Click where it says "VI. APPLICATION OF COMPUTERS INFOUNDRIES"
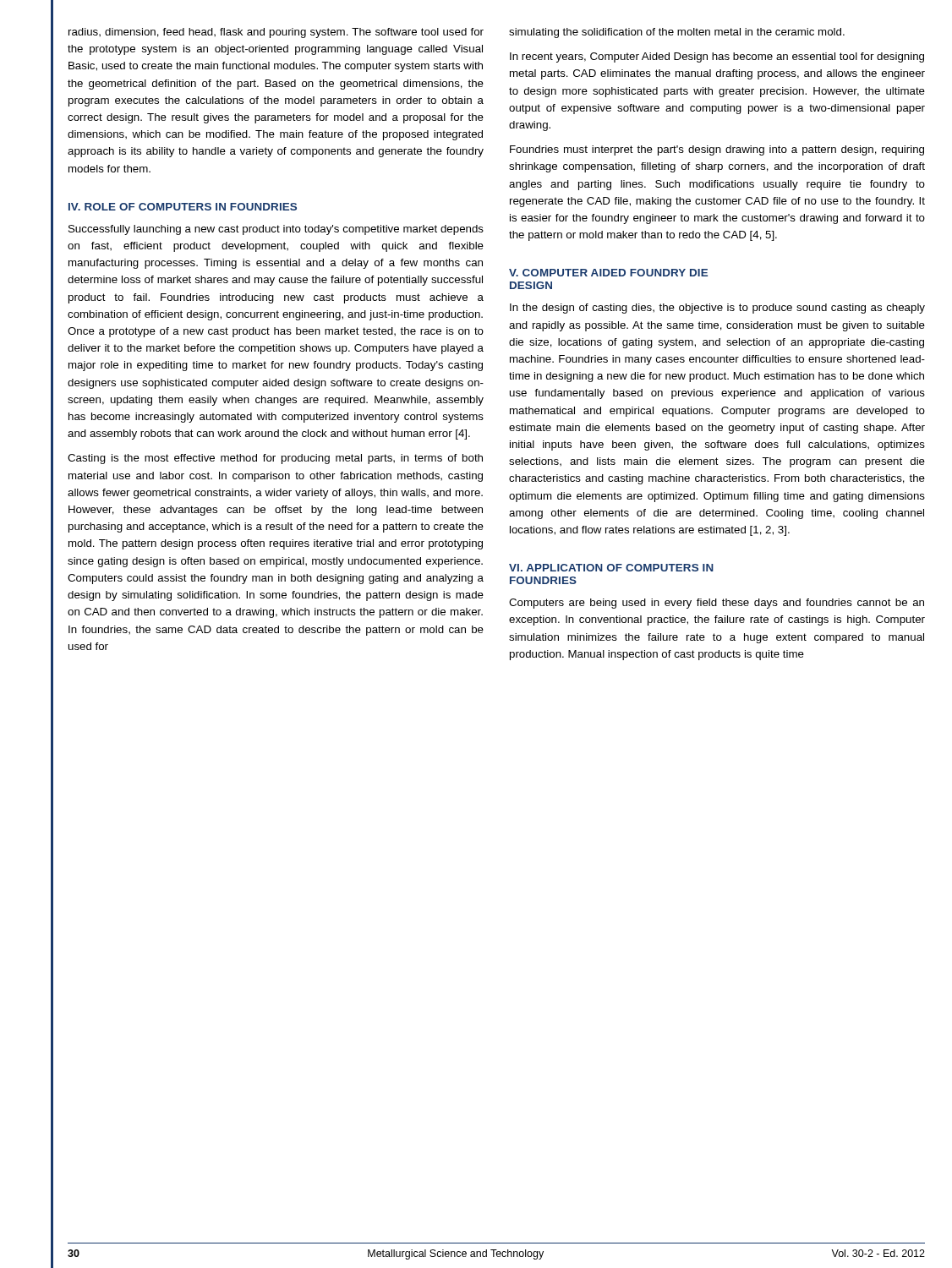The width and height of the screenshot is (952, 1268). click(x=611, y=574)
